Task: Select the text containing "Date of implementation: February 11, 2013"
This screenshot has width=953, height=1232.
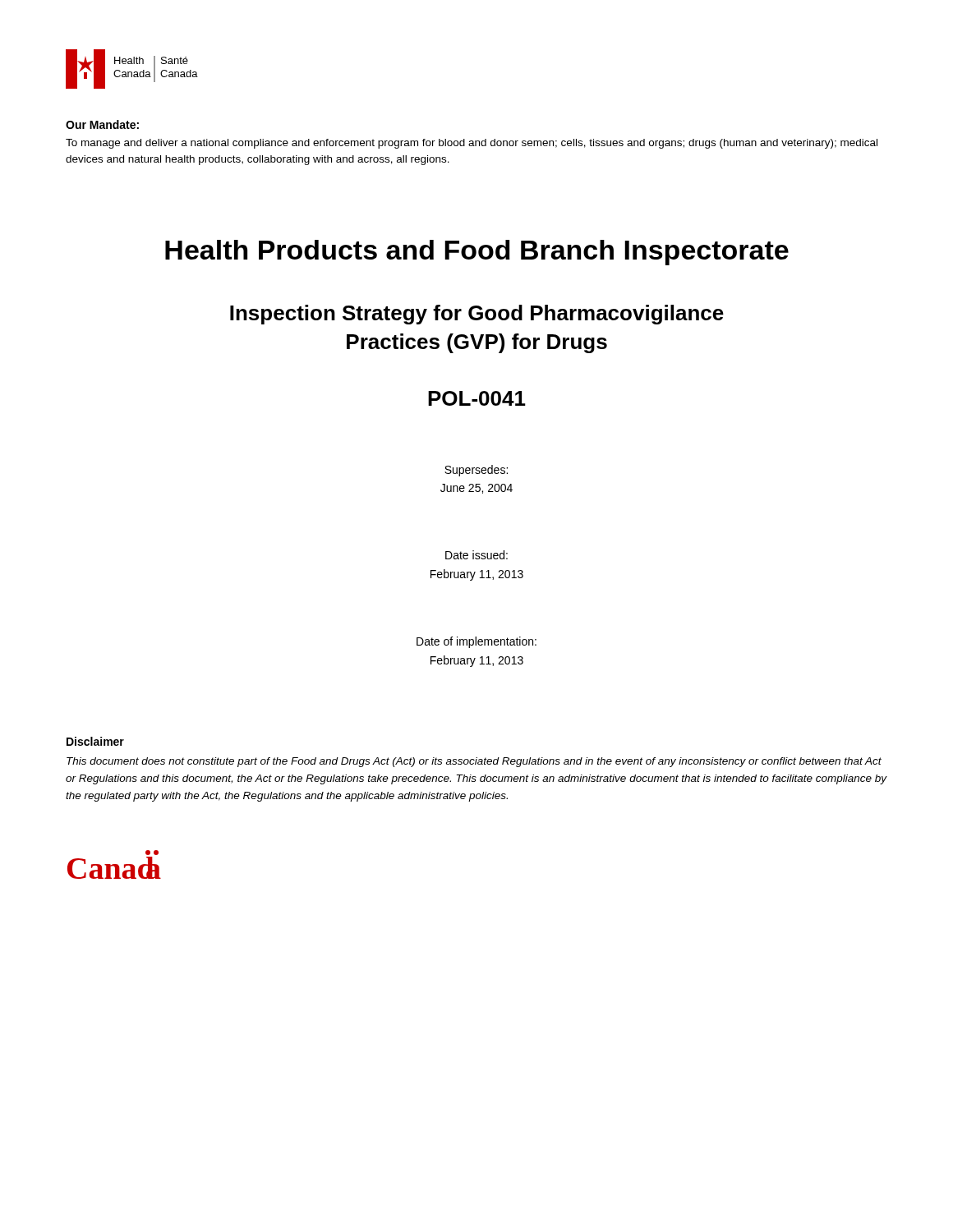Action: click(x=476, y=651)
